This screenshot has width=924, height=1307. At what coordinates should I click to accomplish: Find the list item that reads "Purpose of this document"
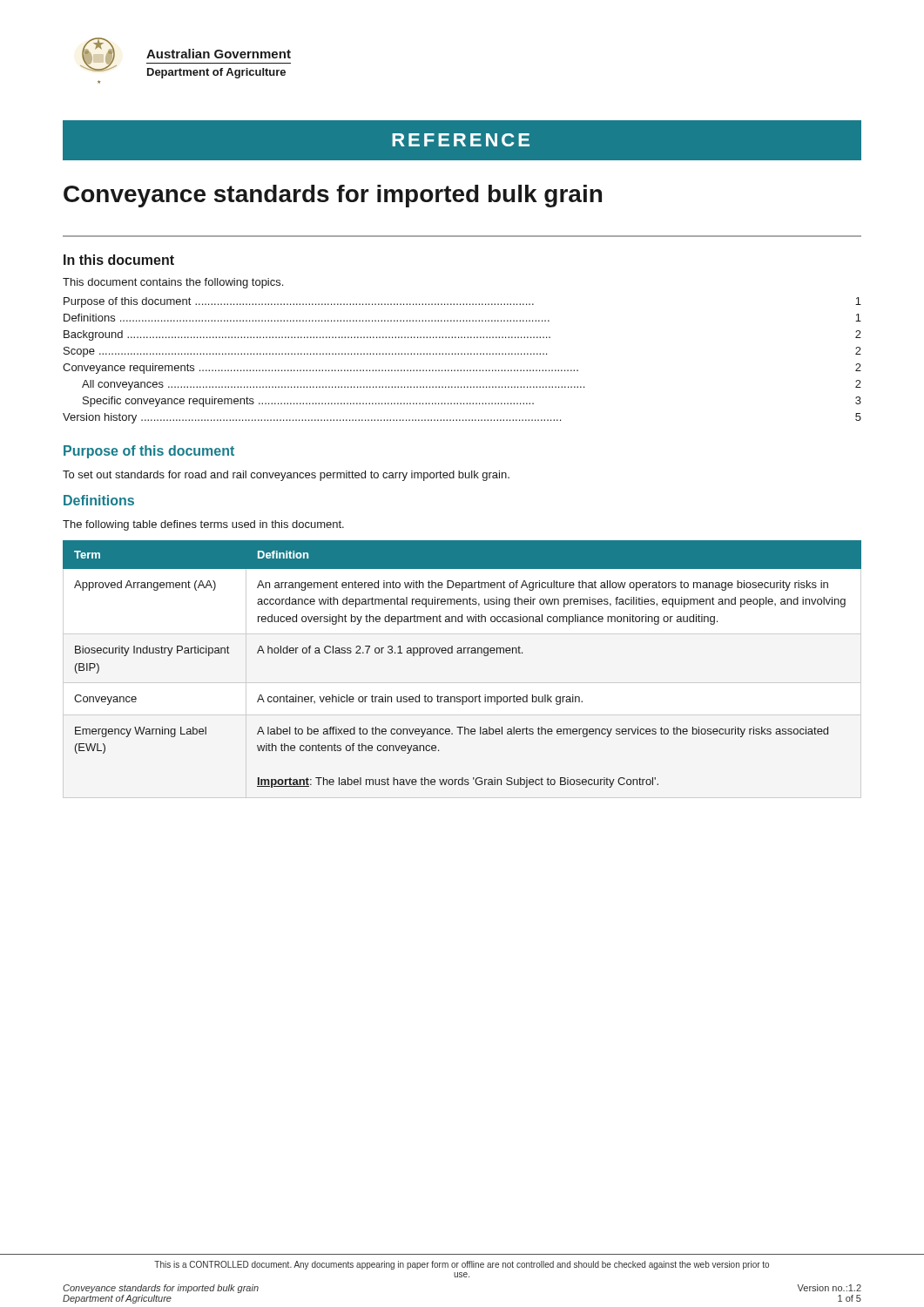pos(462,301)
